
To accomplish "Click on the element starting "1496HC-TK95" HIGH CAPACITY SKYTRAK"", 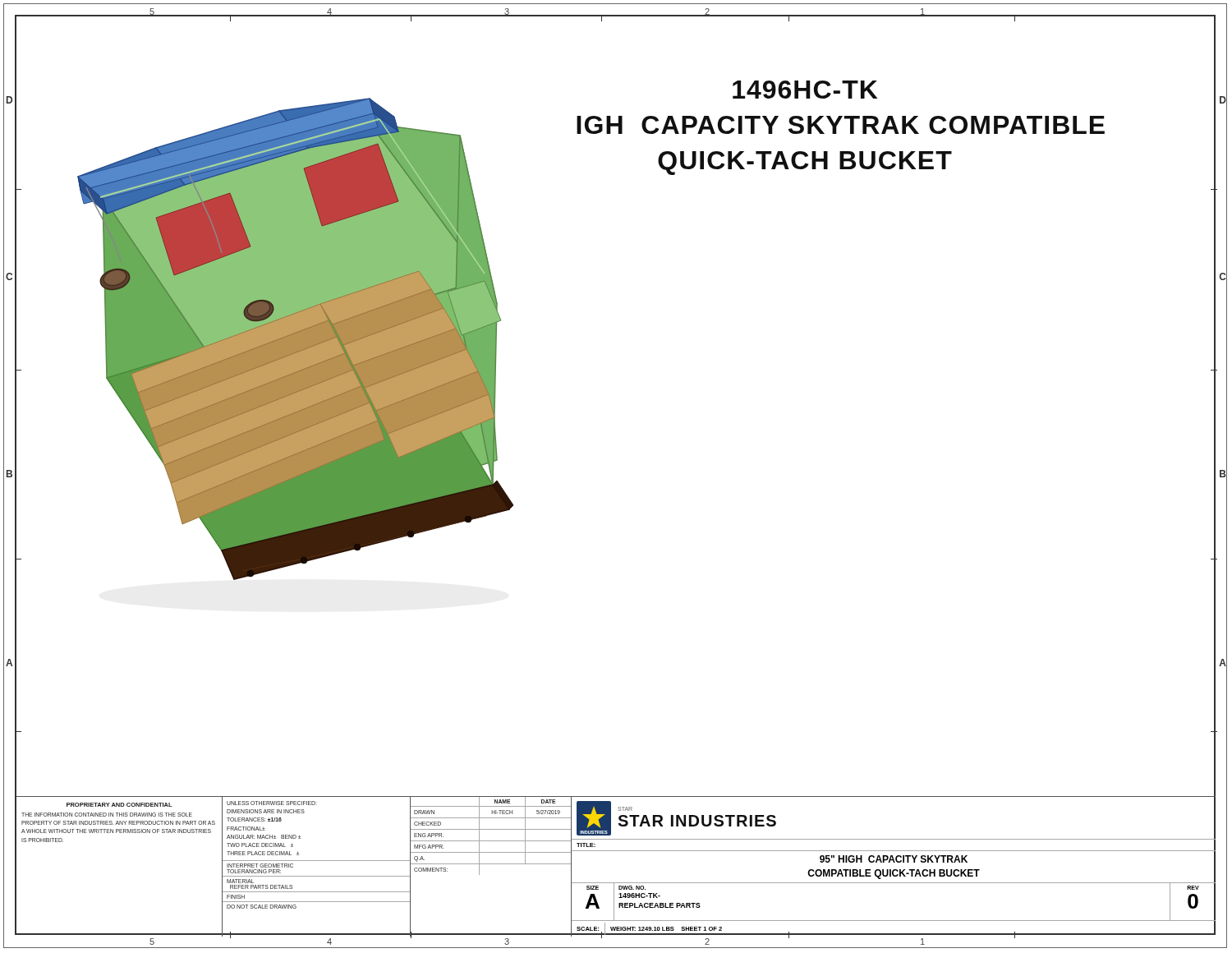I will pos(805,126).
